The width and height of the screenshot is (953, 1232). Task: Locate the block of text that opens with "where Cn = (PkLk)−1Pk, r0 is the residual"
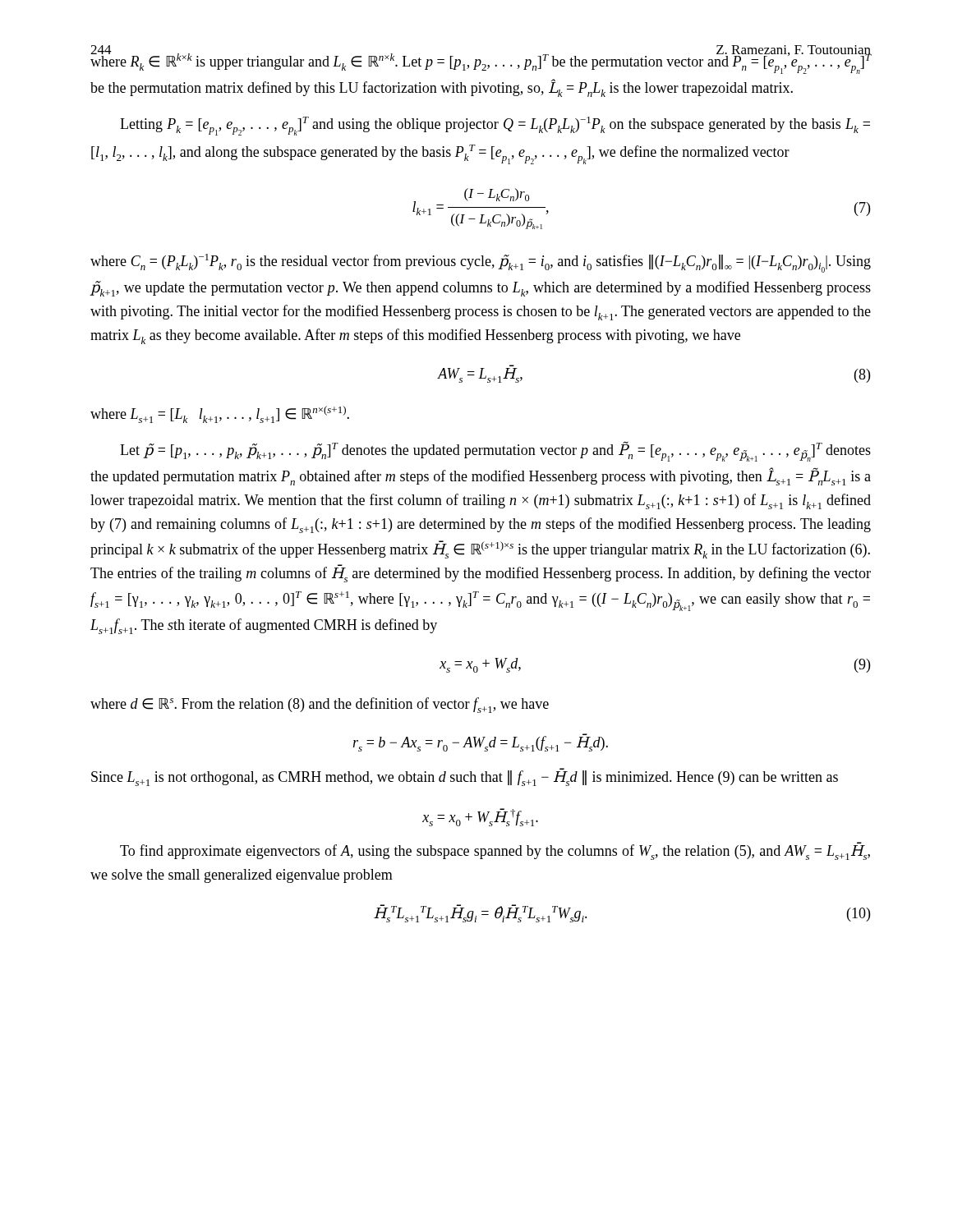[x=481, y=298]
